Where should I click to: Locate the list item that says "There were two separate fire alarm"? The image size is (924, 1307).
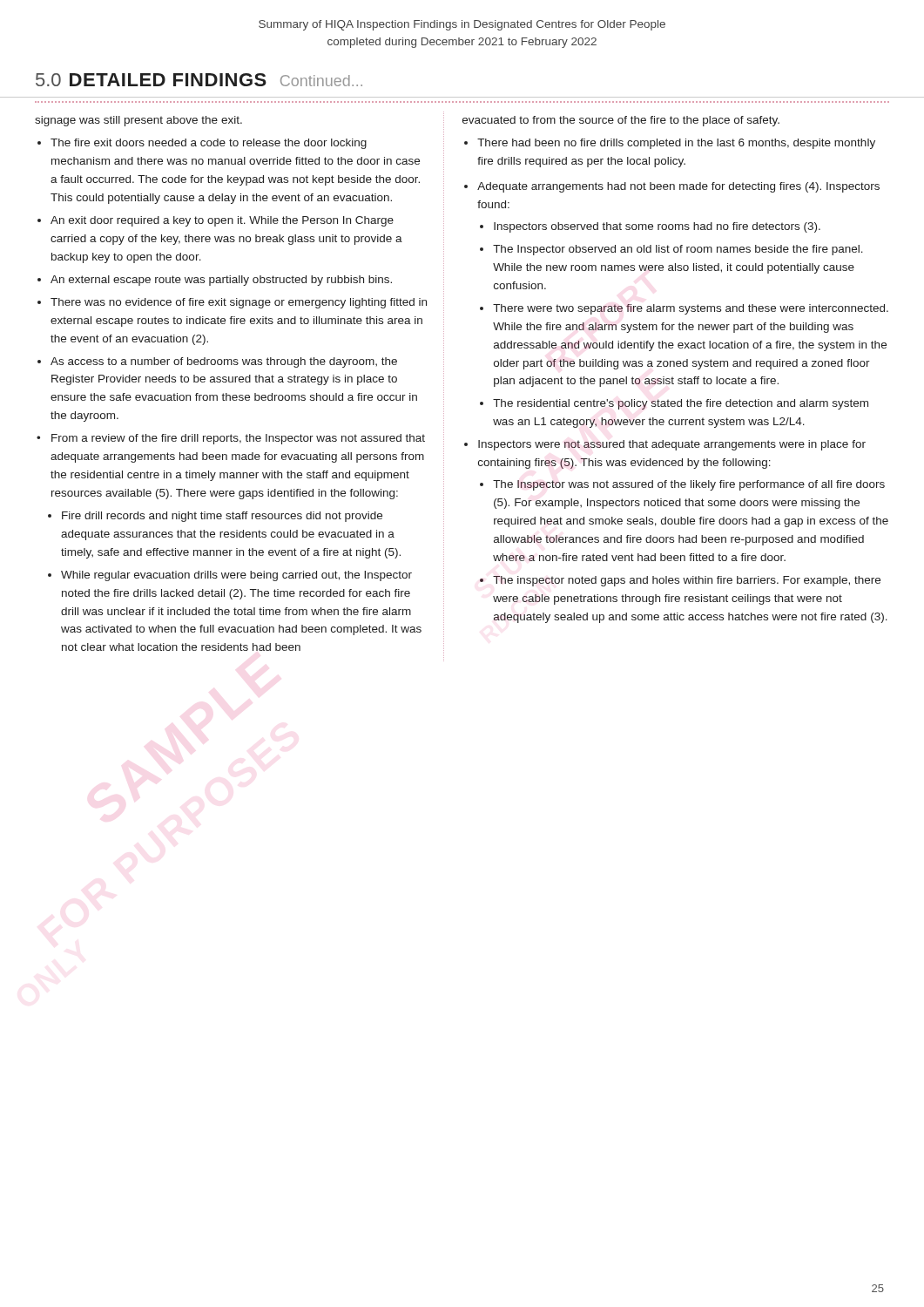click(691, 344)
